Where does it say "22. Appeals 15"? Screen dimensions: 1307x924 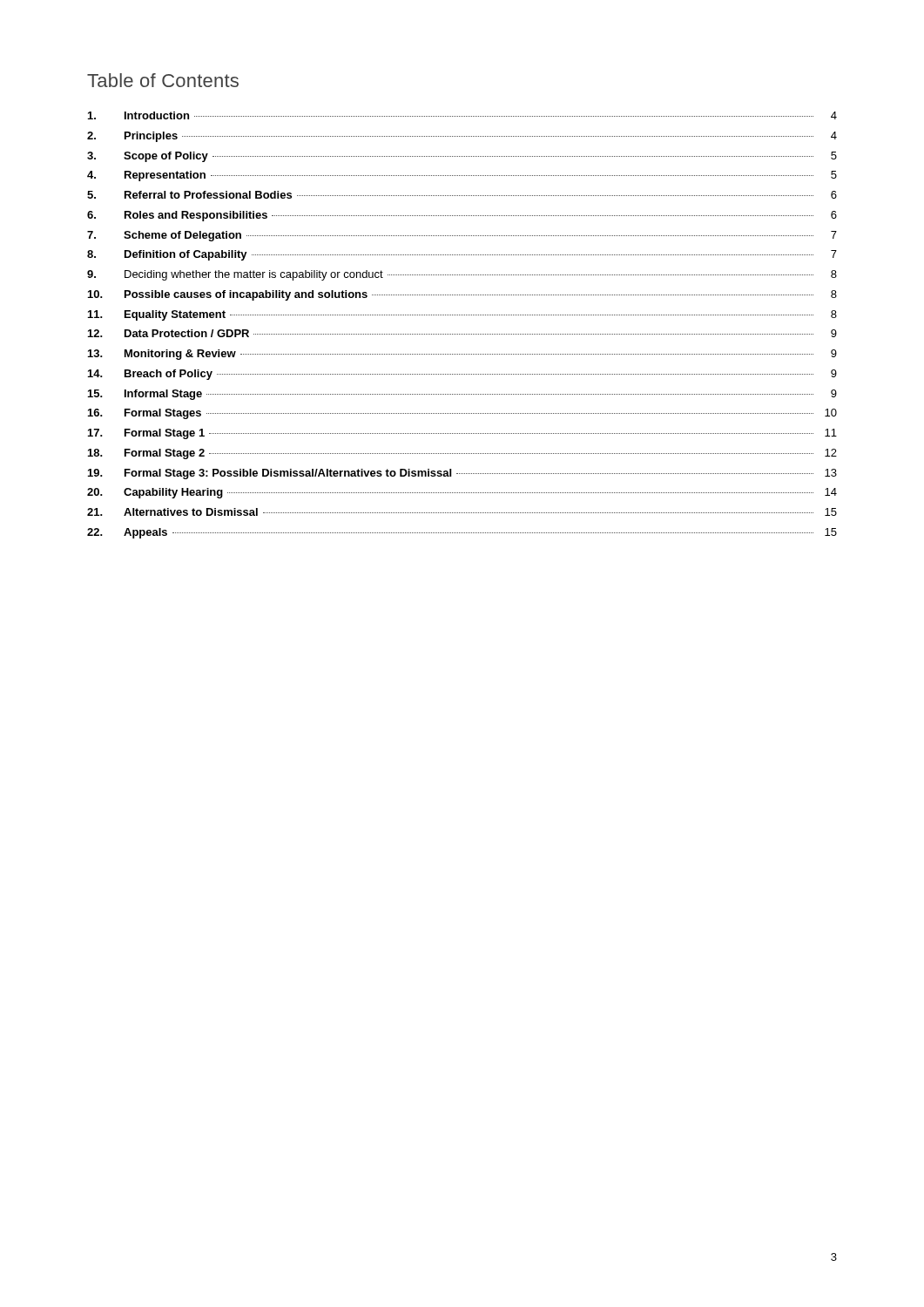pyautogui.click(x=462, y=532)
